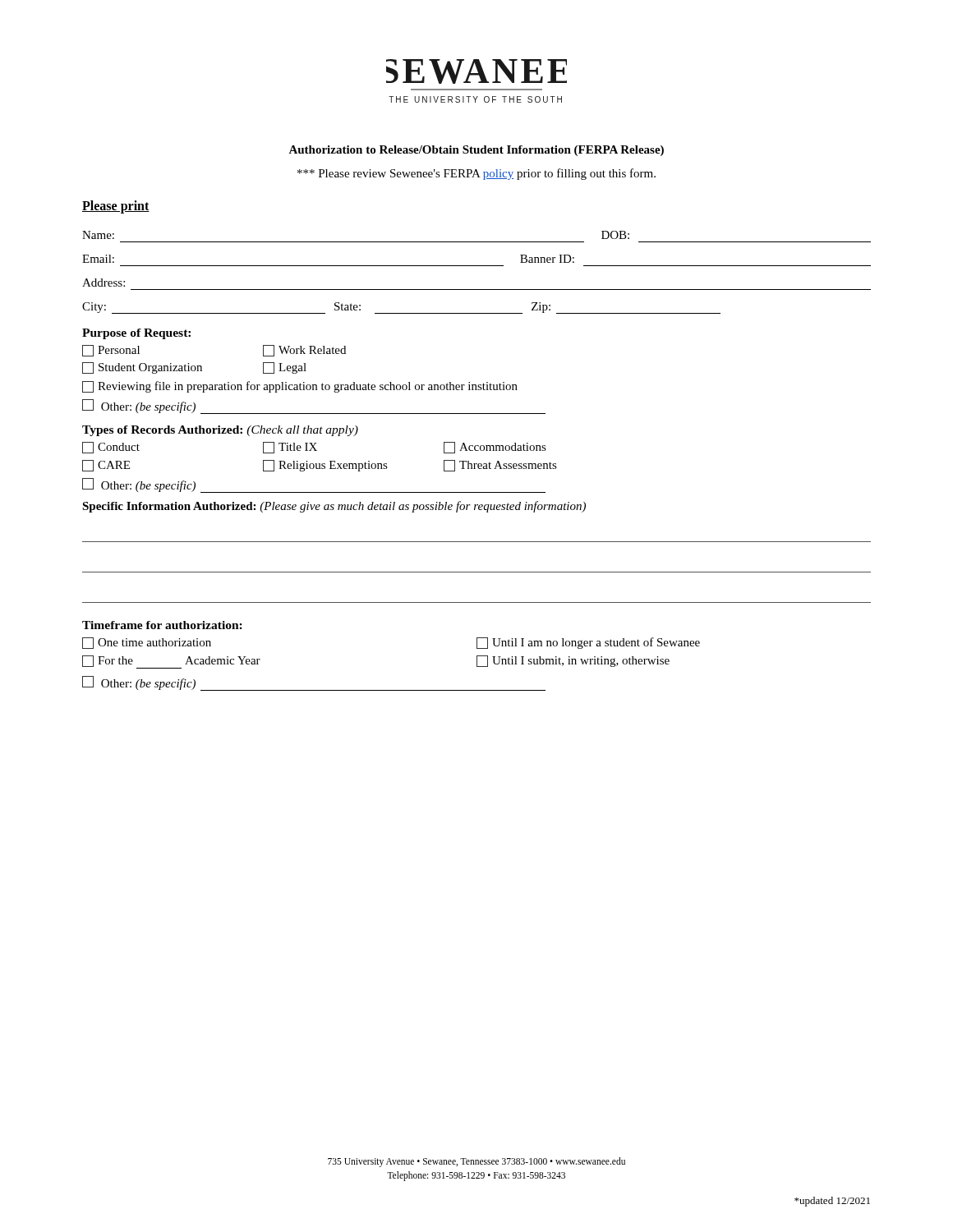The width and height of the screenshot is (953, 1232).
Task: Click on the passage starting "One time authorization Until I am"
Action: (476, 653)
